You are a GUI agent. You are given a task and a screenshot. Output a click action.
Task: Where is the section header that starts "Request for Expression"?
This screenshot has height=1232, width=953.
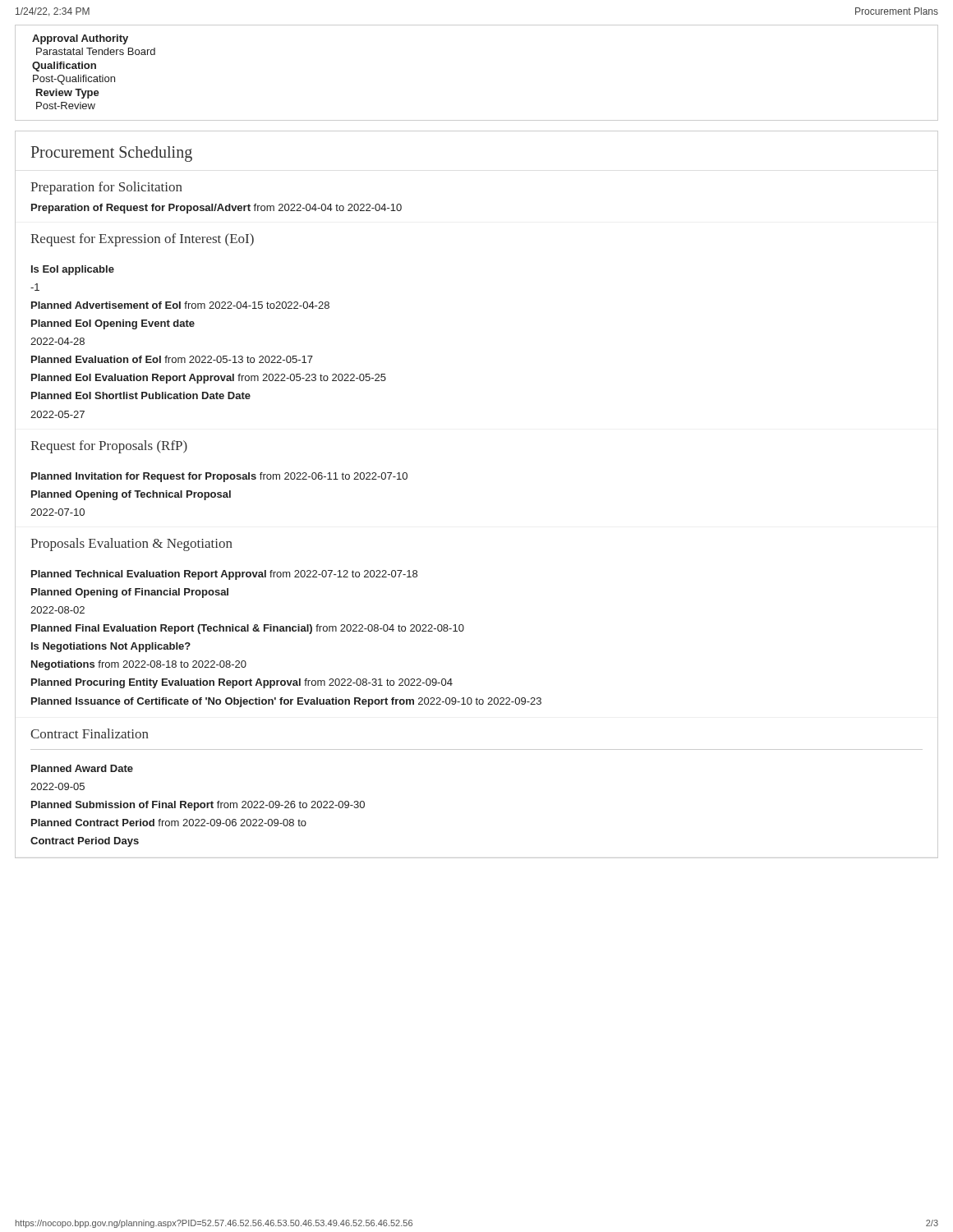click(142, 238)
